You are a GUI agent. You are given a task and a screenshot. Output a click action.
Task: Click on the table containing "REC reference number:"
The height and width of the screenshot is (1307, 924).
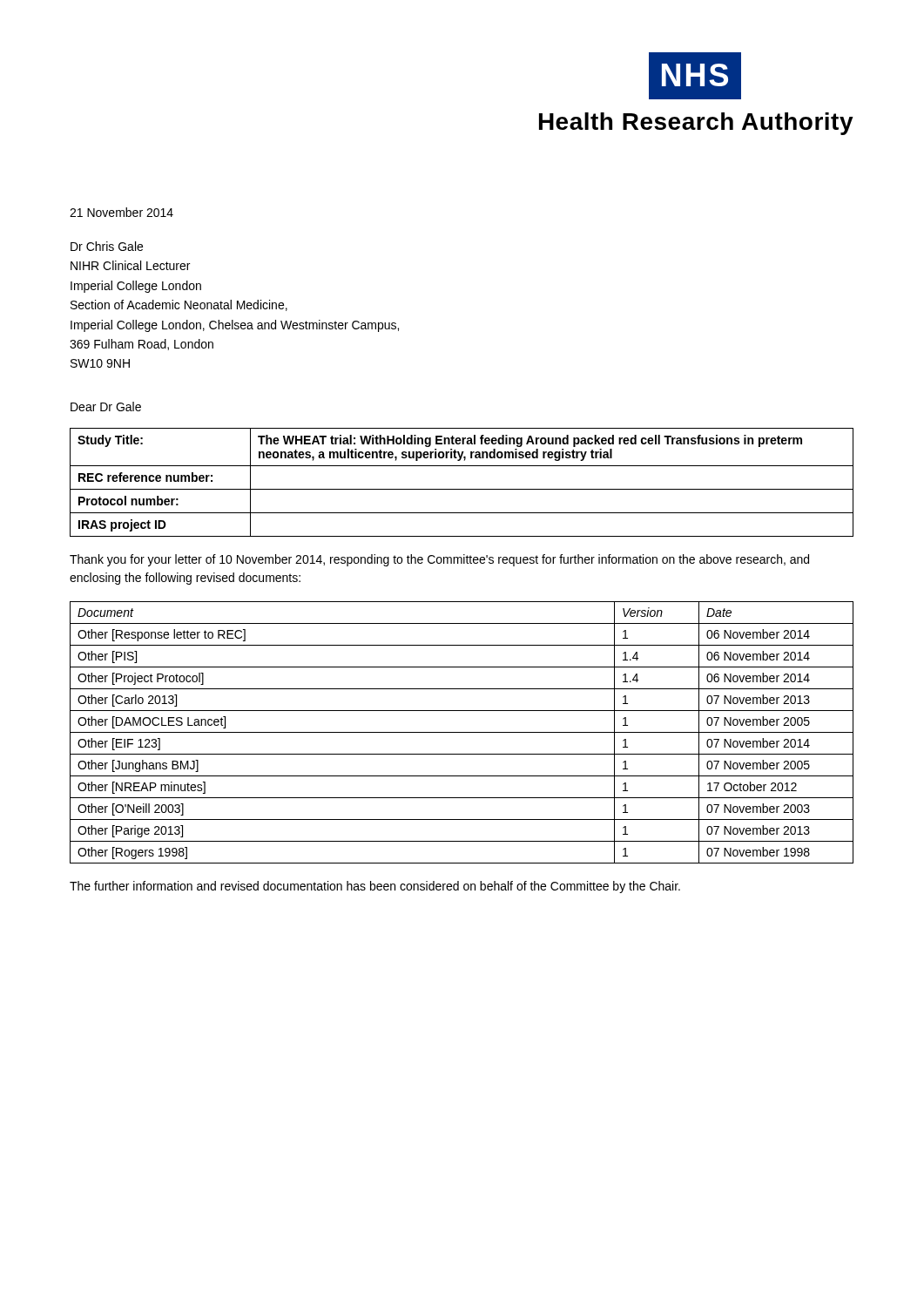(462, 482)
